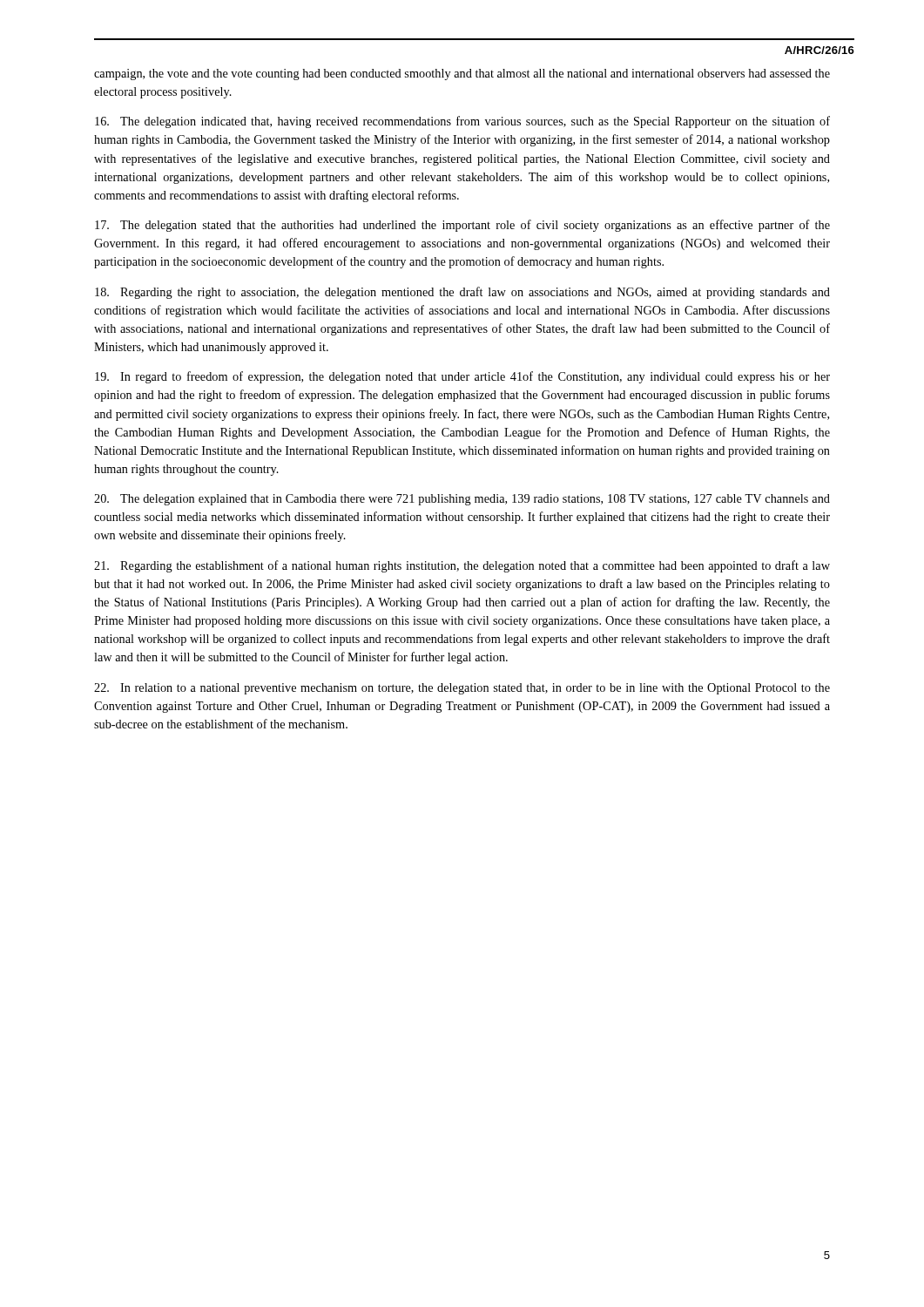This screenshot has width=924, height=1307.
Task: Click on the text block containing "Regarding the right to association, the"
Action: pos(462,318)
